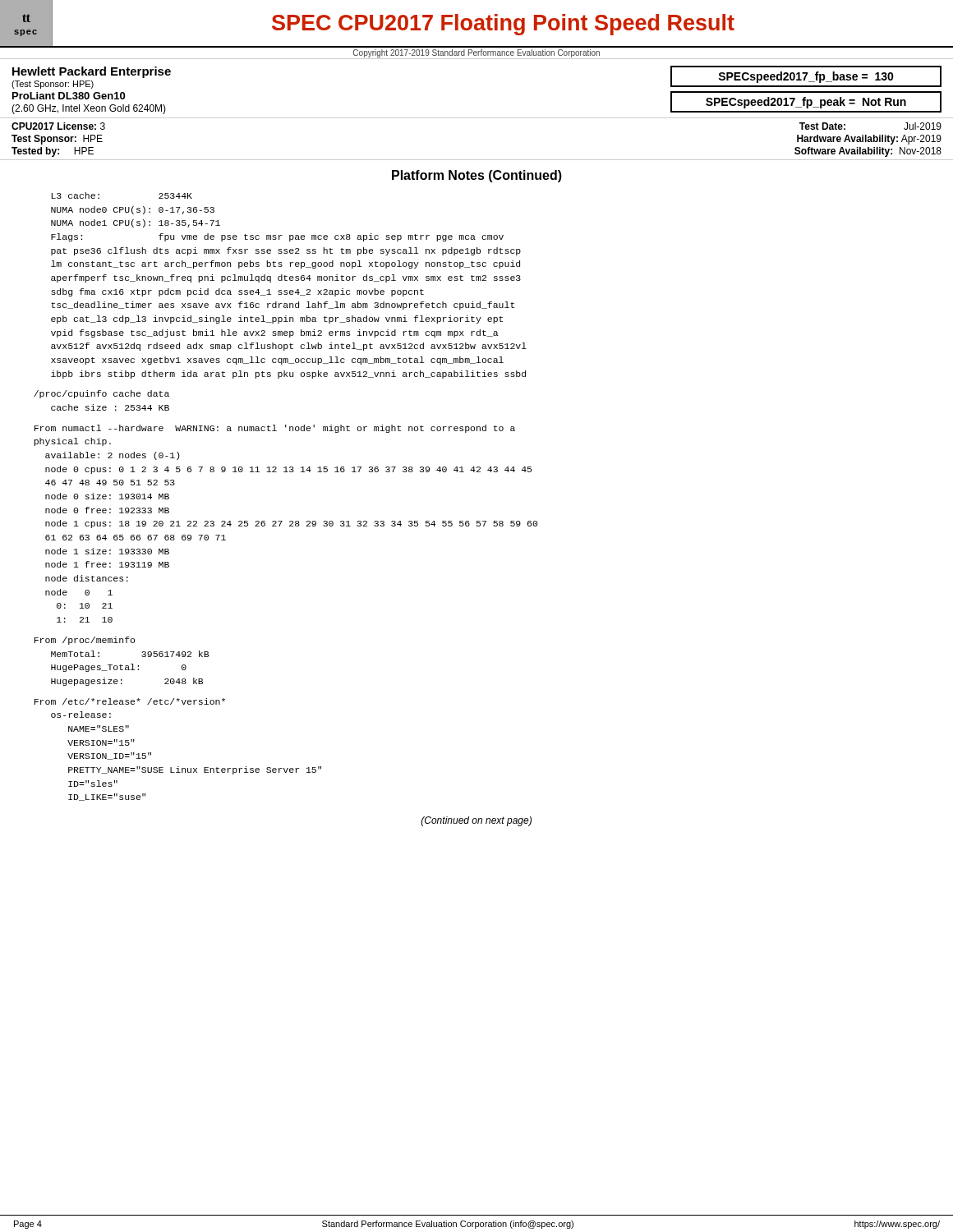Locate the text "Platform Notes (Continued)"
953x1232 pixels.
[476, 175]
